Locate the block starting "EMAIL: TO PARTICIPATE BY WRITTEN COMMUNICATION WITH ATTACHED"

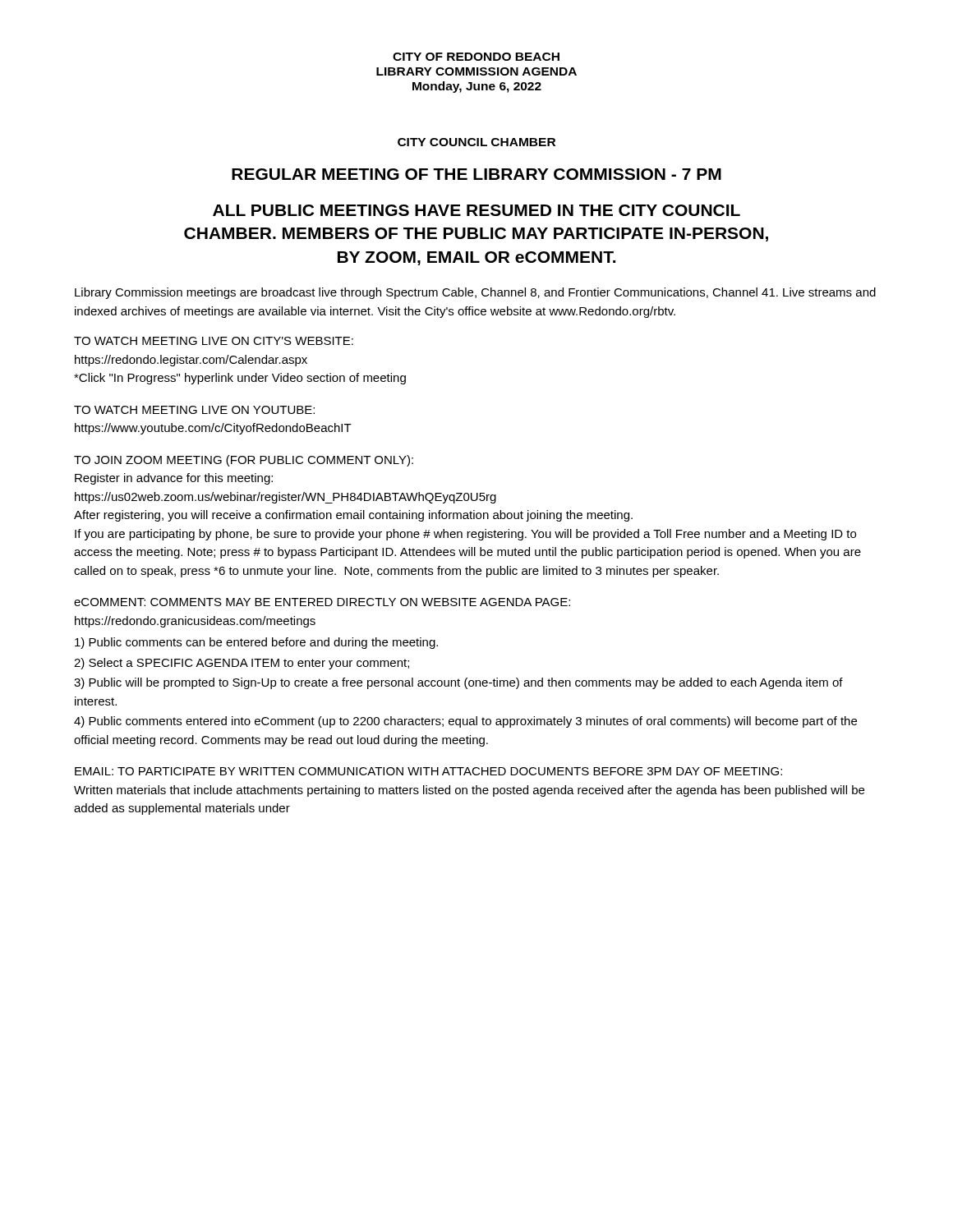pyautogui.click(x=469, y=789)
